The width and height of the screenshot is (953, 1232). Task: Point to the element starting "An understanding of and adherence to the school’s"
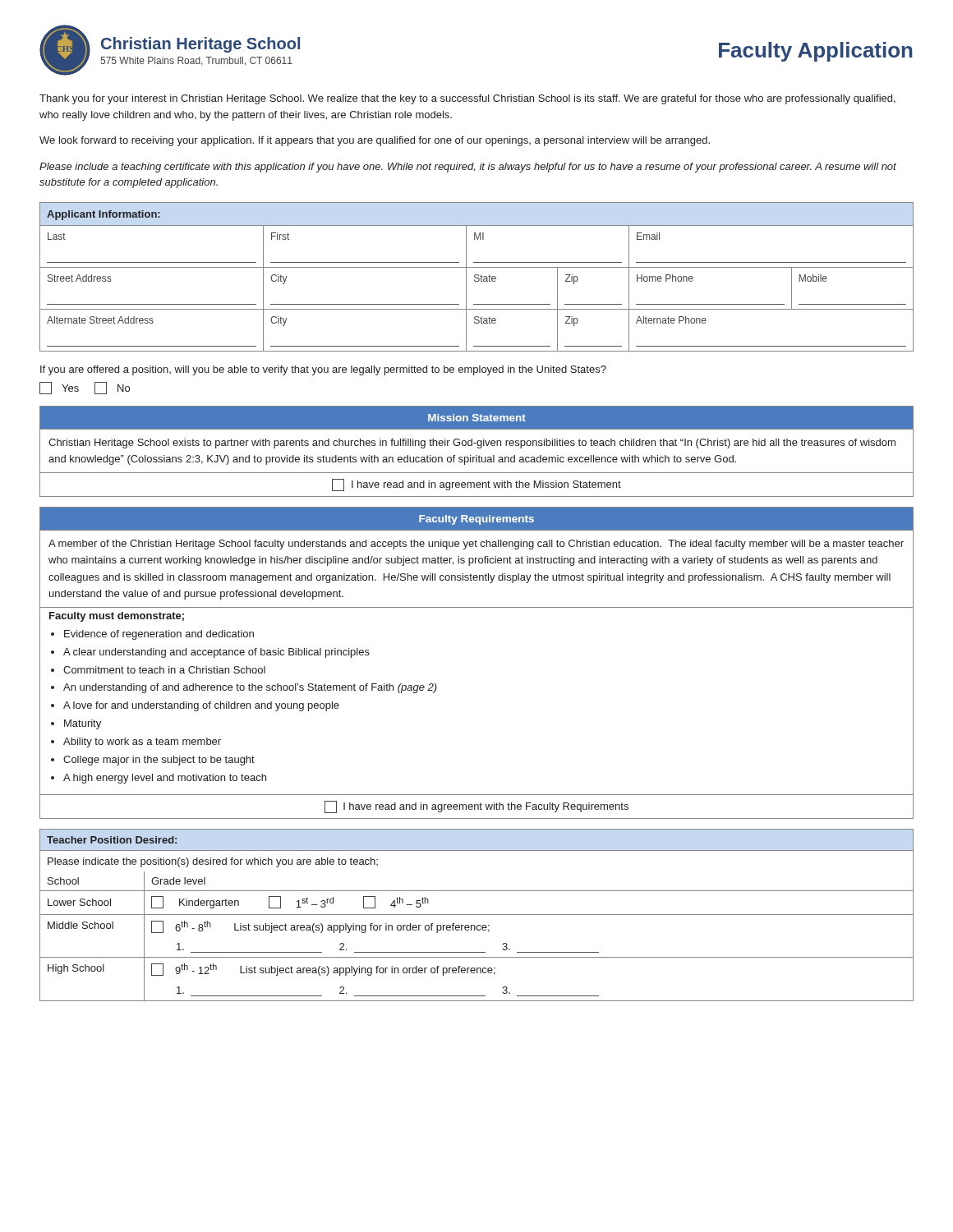(x=250, y=687)
